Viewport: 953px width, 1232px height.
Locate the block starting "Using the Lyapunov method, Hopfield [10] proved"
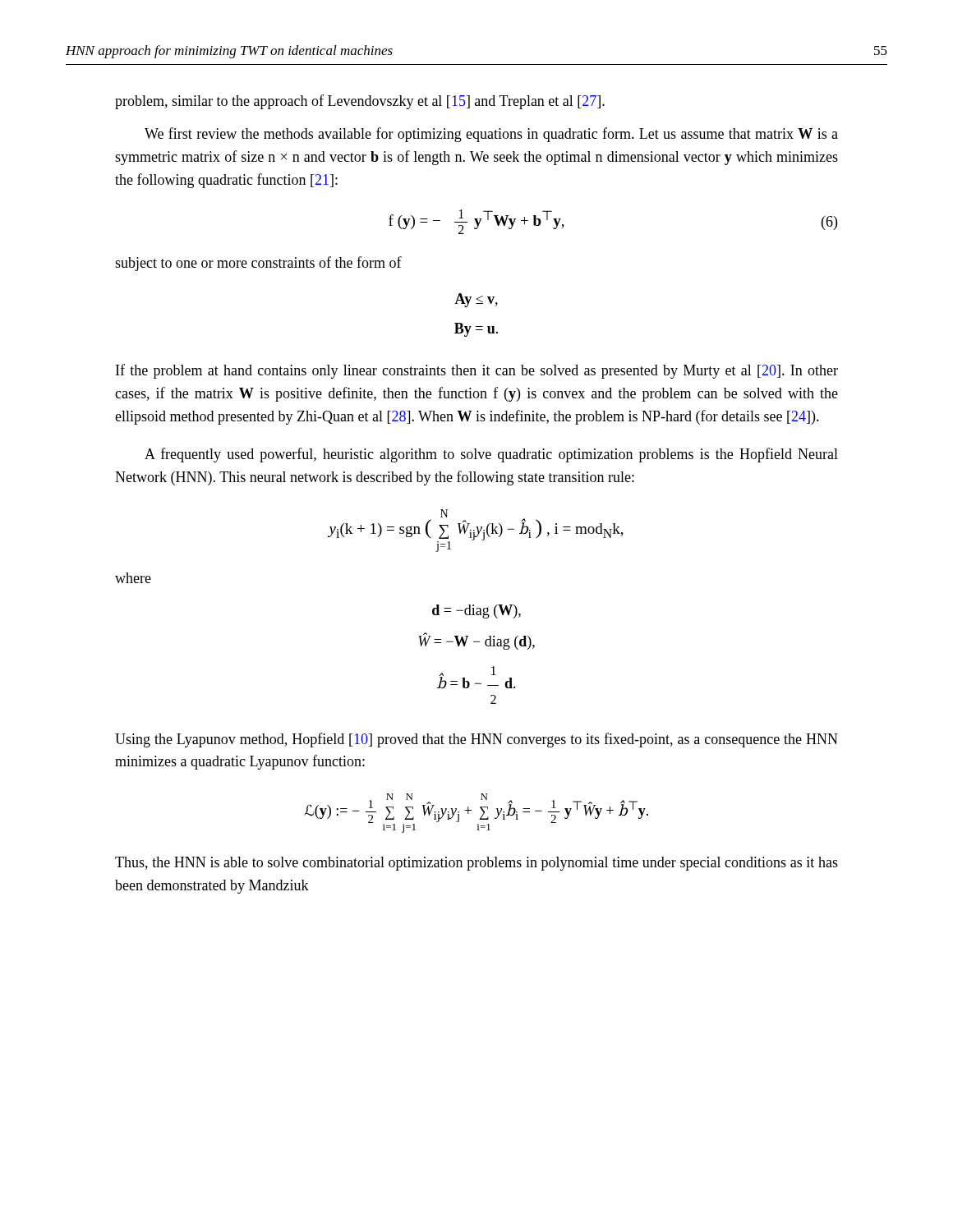click(476, 750)
